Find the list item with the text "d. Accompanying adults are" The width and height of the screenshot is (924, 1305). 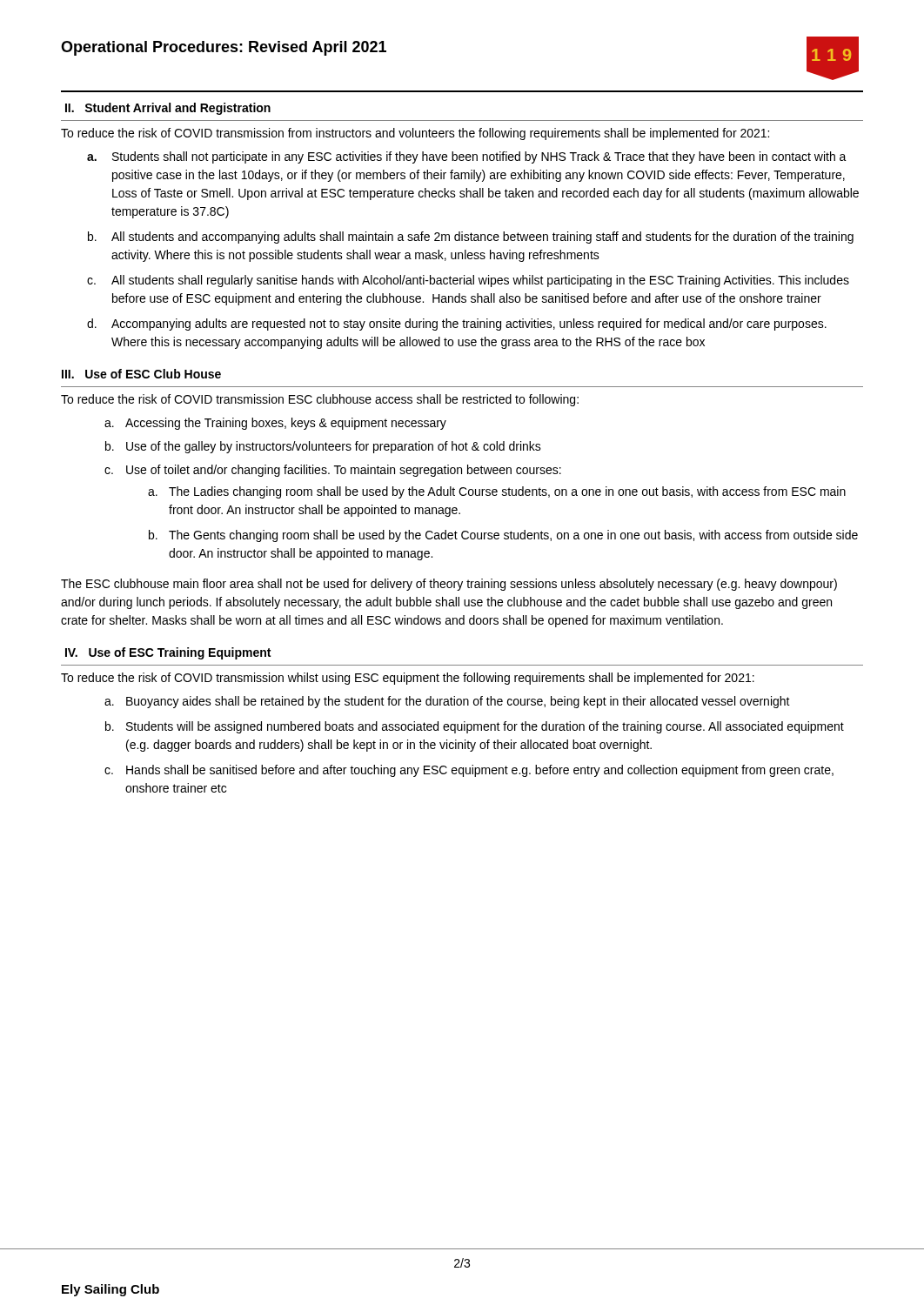point(475,333)
